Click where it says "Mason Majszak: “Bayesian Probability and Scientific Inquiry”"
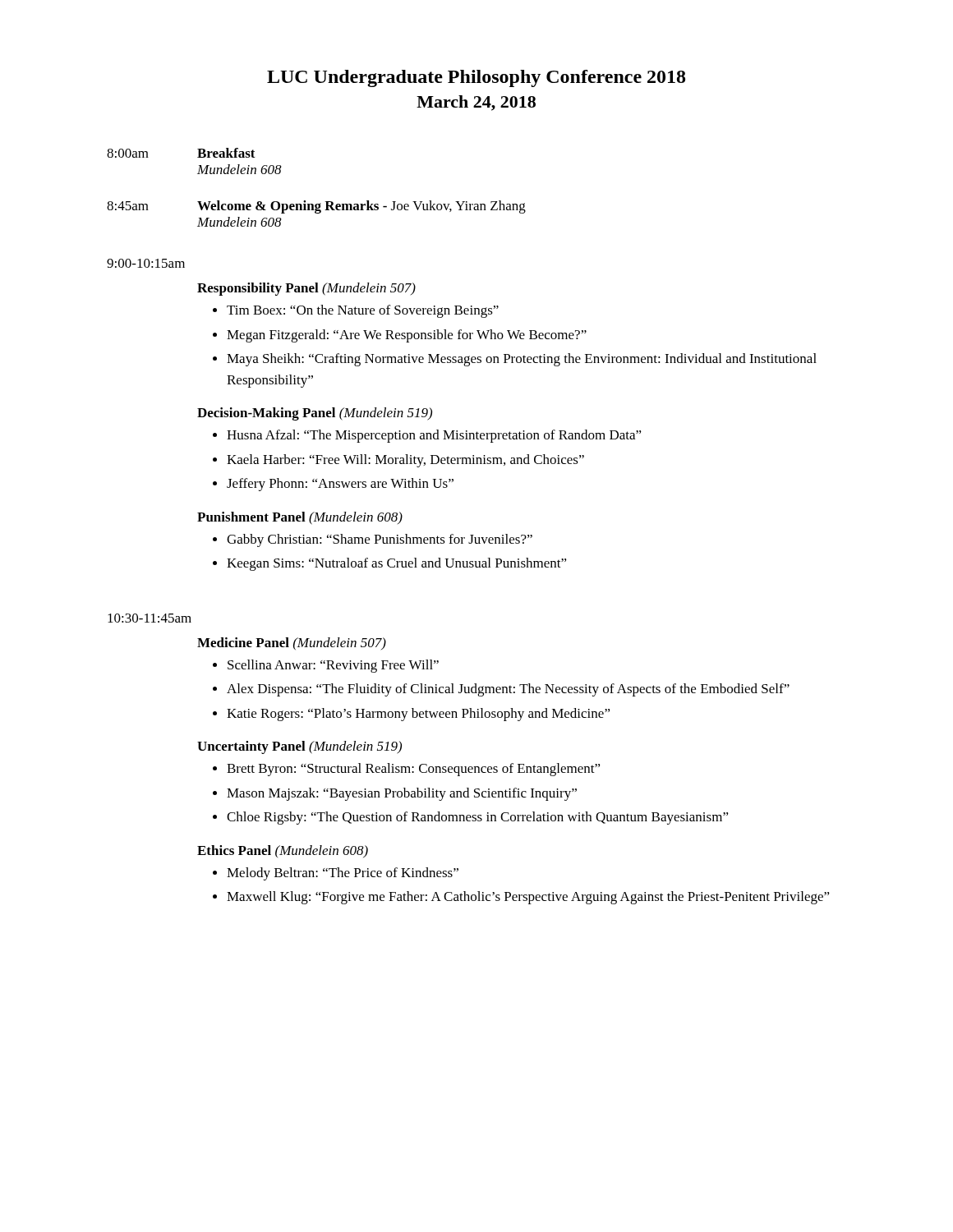 tap(402, 793)
